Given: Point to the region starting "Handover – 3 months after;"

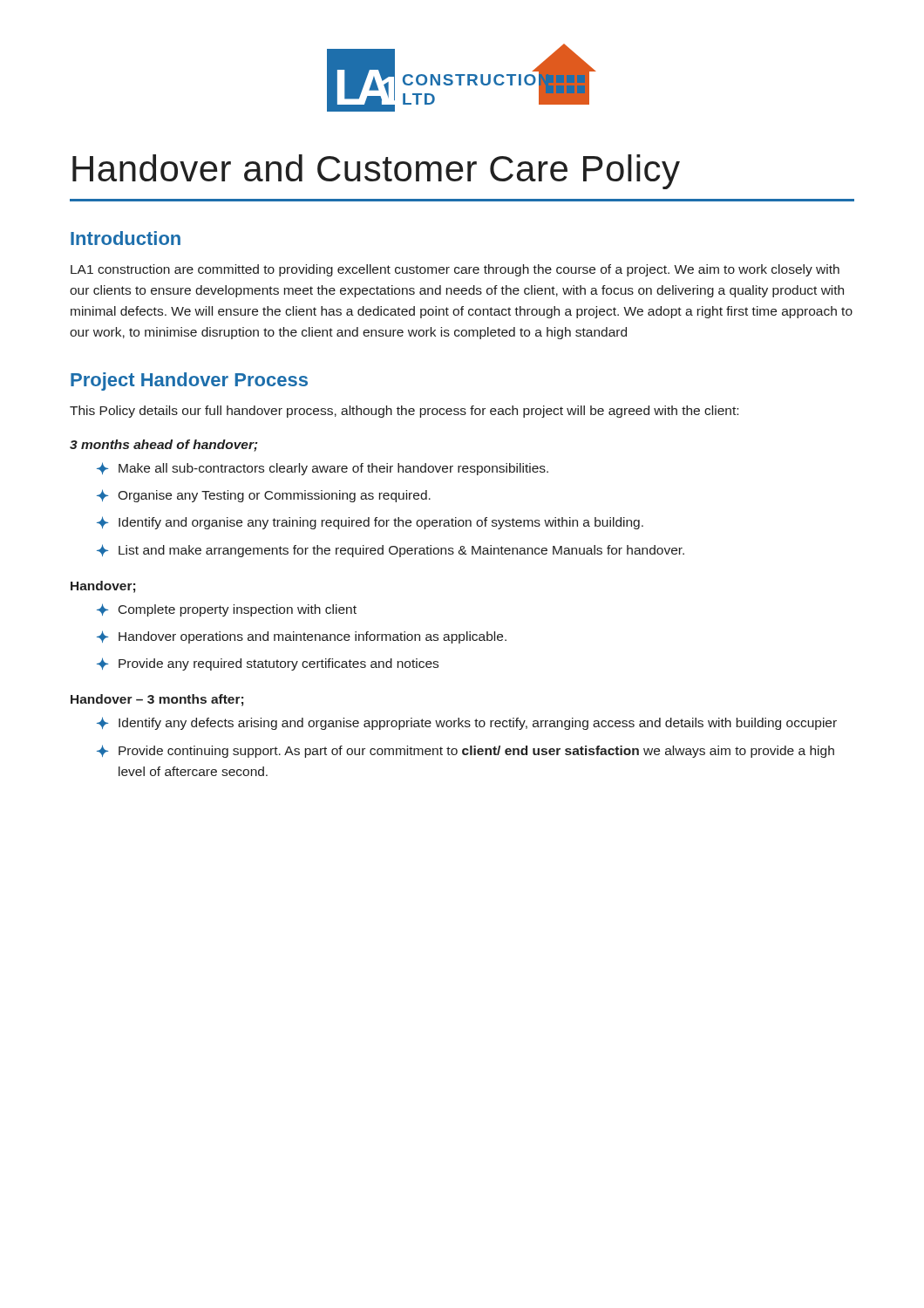Looking at the screenshot, I should pyautogui.click(x=157, y=700).
